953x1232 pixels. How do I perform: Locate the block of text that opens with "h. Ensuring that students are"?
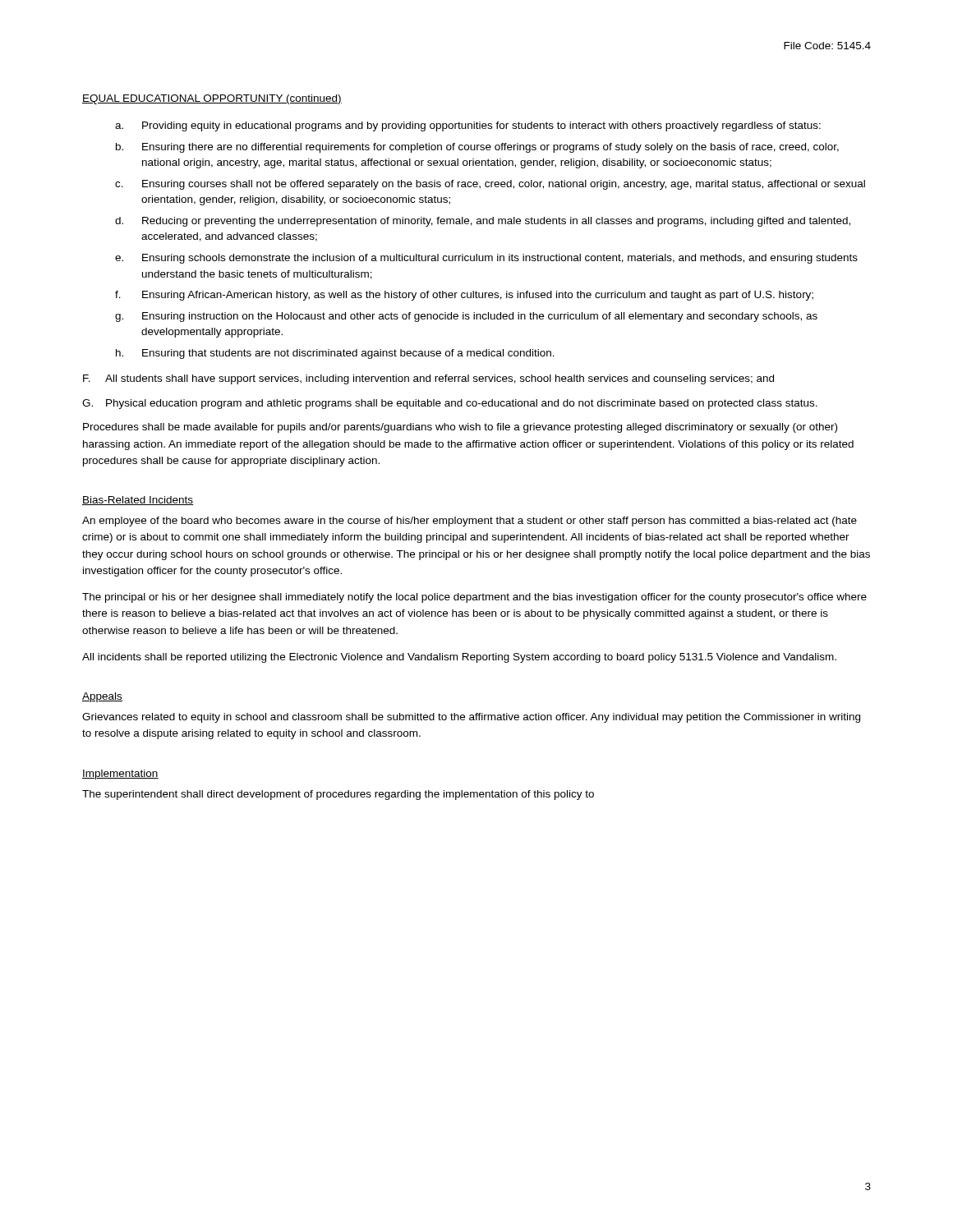point(493,353)
